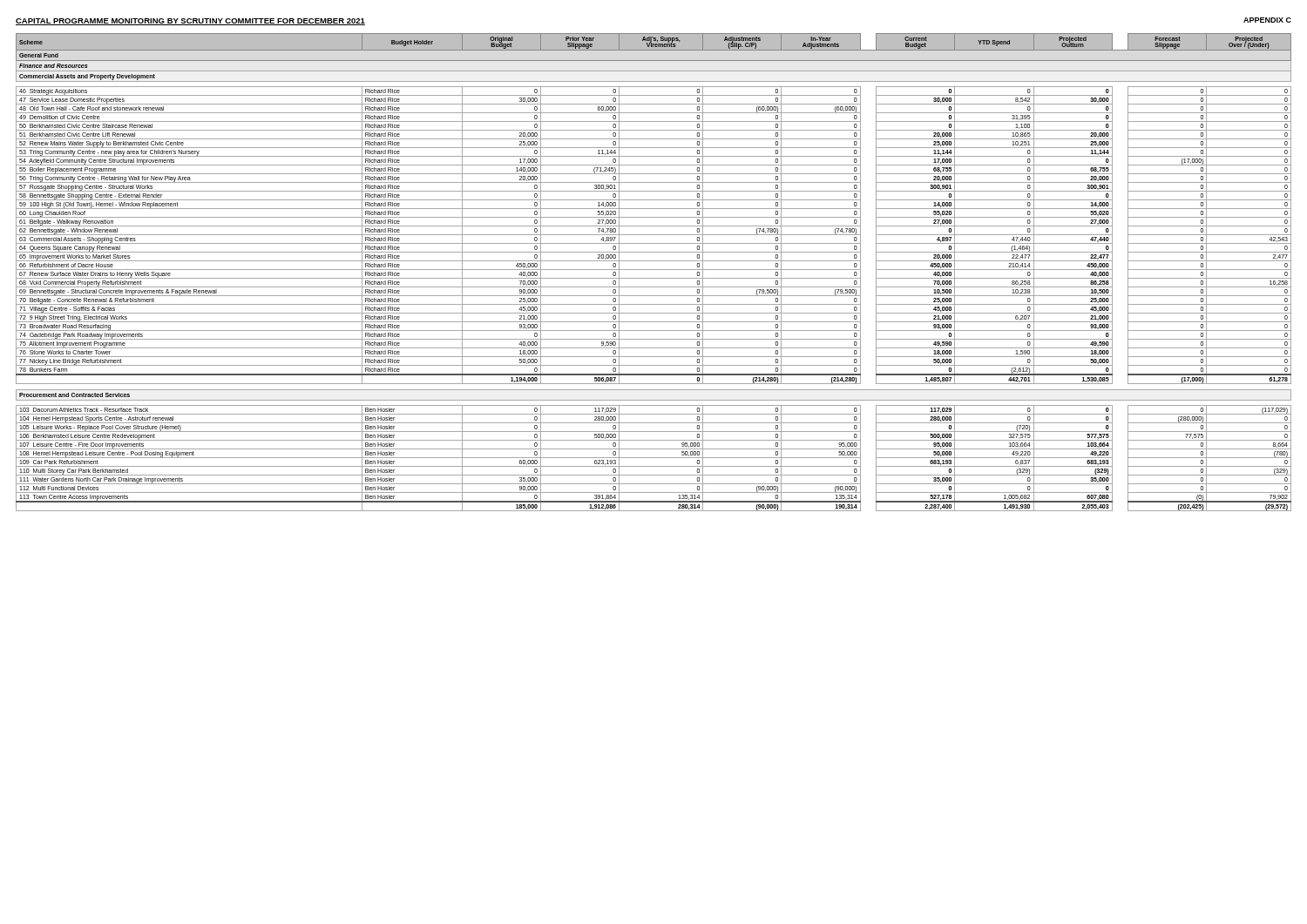This screenshot has width=1307, height=924.
Task: Select the table that reads "Richard Rice"
Action: (654, 272)
